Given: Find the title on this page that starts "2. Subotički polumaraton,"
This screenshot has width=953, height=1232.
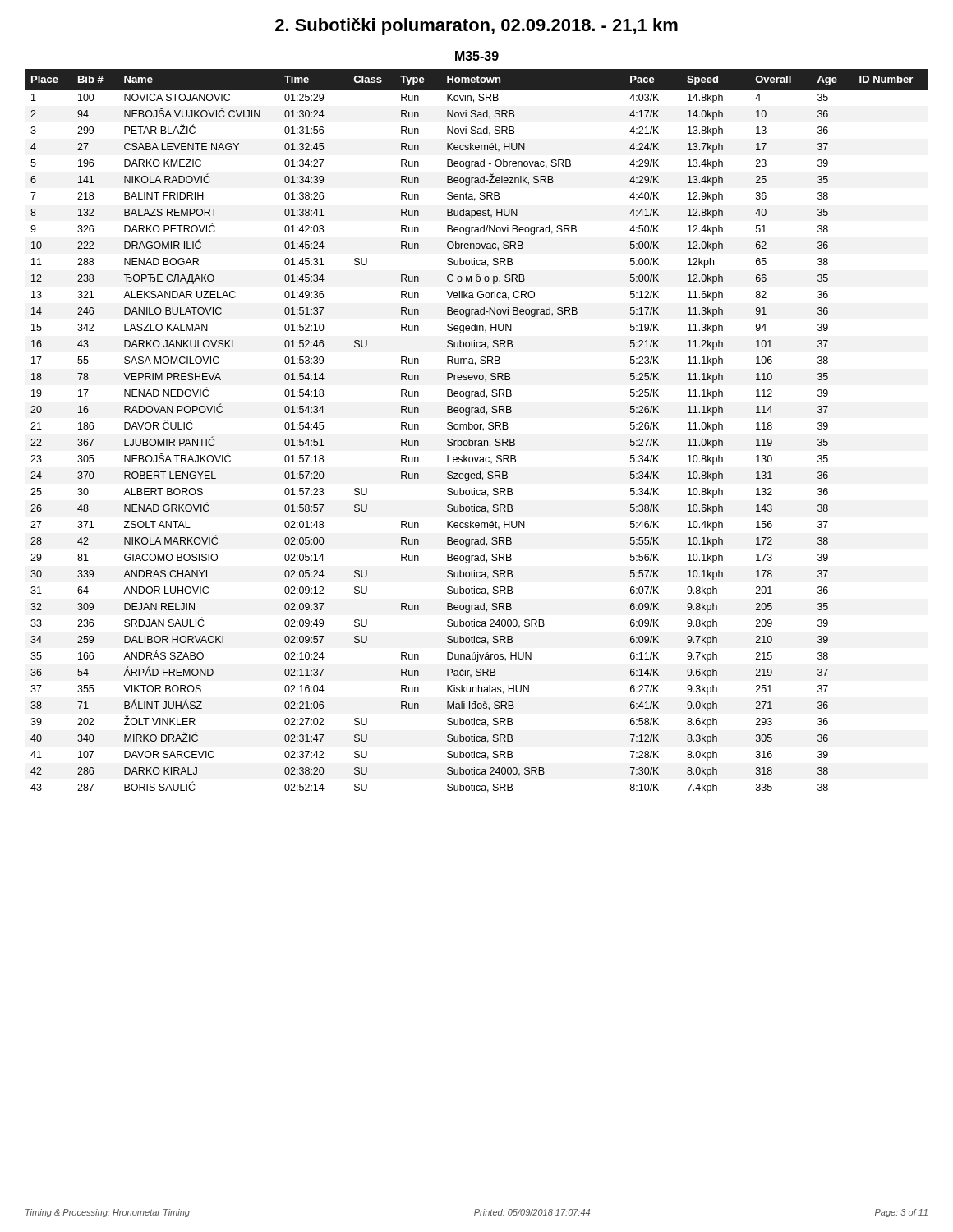Looking at the screenshot, I should tap(476, 25).
